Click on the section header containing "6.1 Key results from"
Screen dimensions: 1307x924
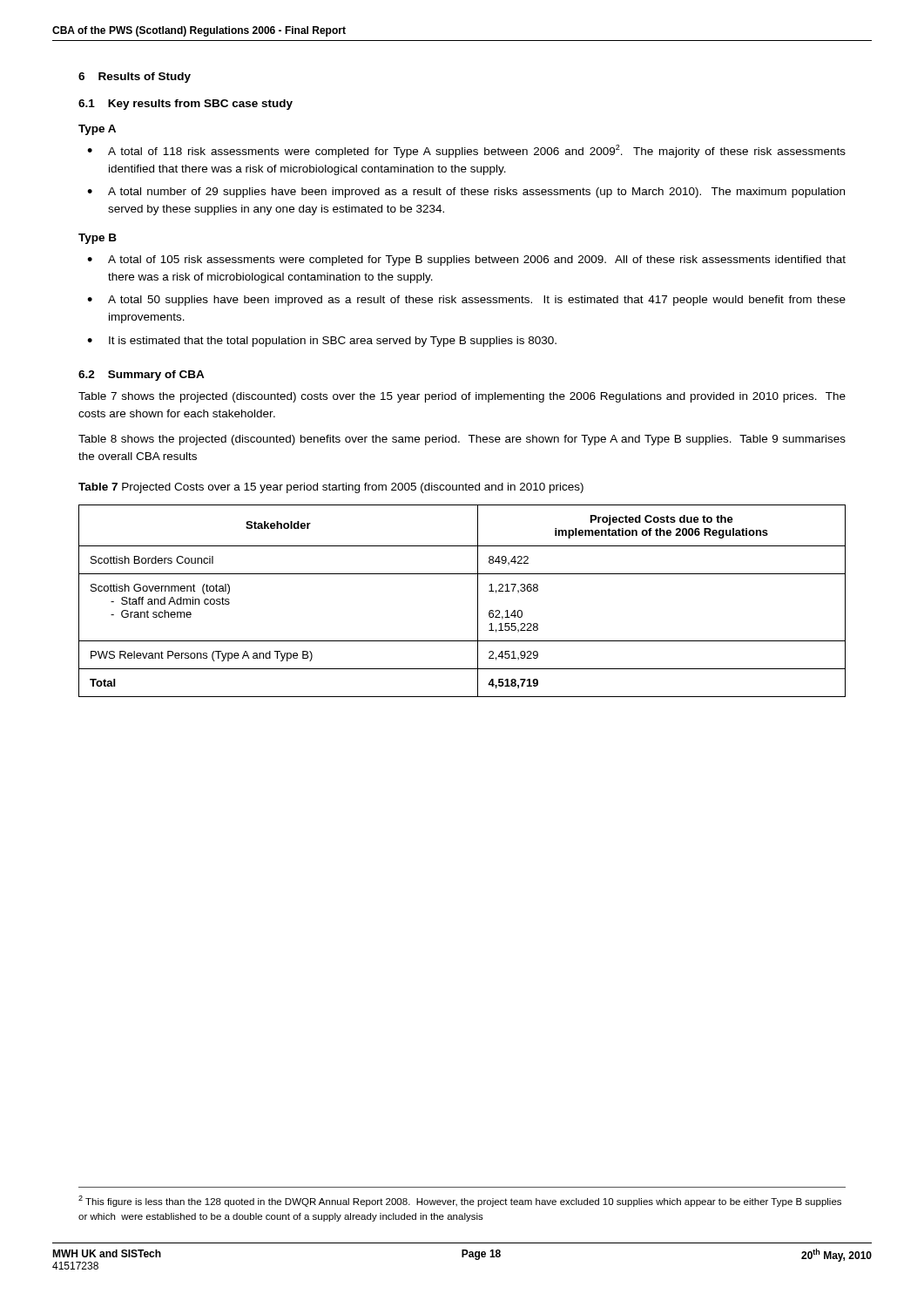pos(186,103)
